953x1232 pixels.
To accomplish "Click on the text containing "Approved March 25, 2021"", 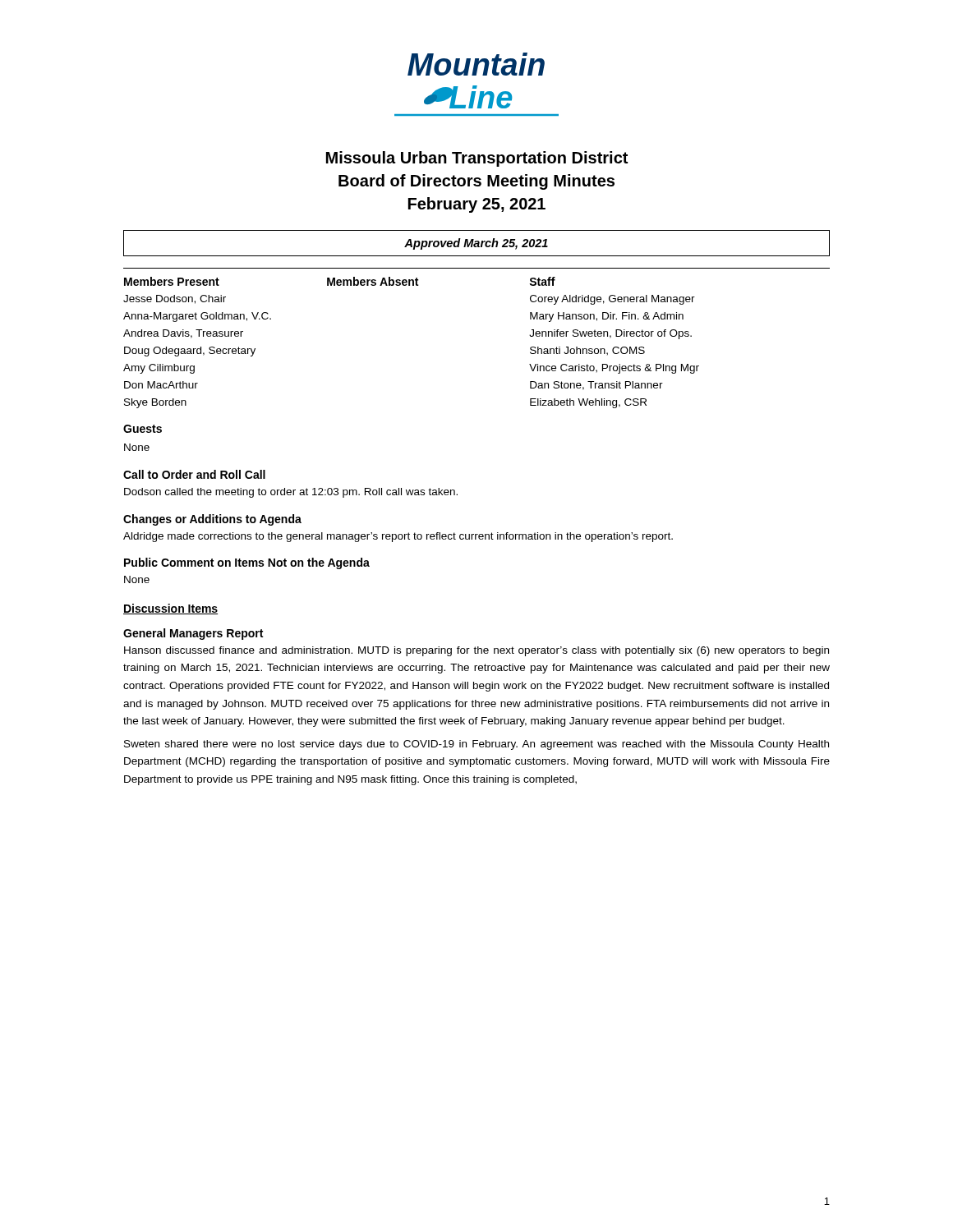I will tap(476, 243).
